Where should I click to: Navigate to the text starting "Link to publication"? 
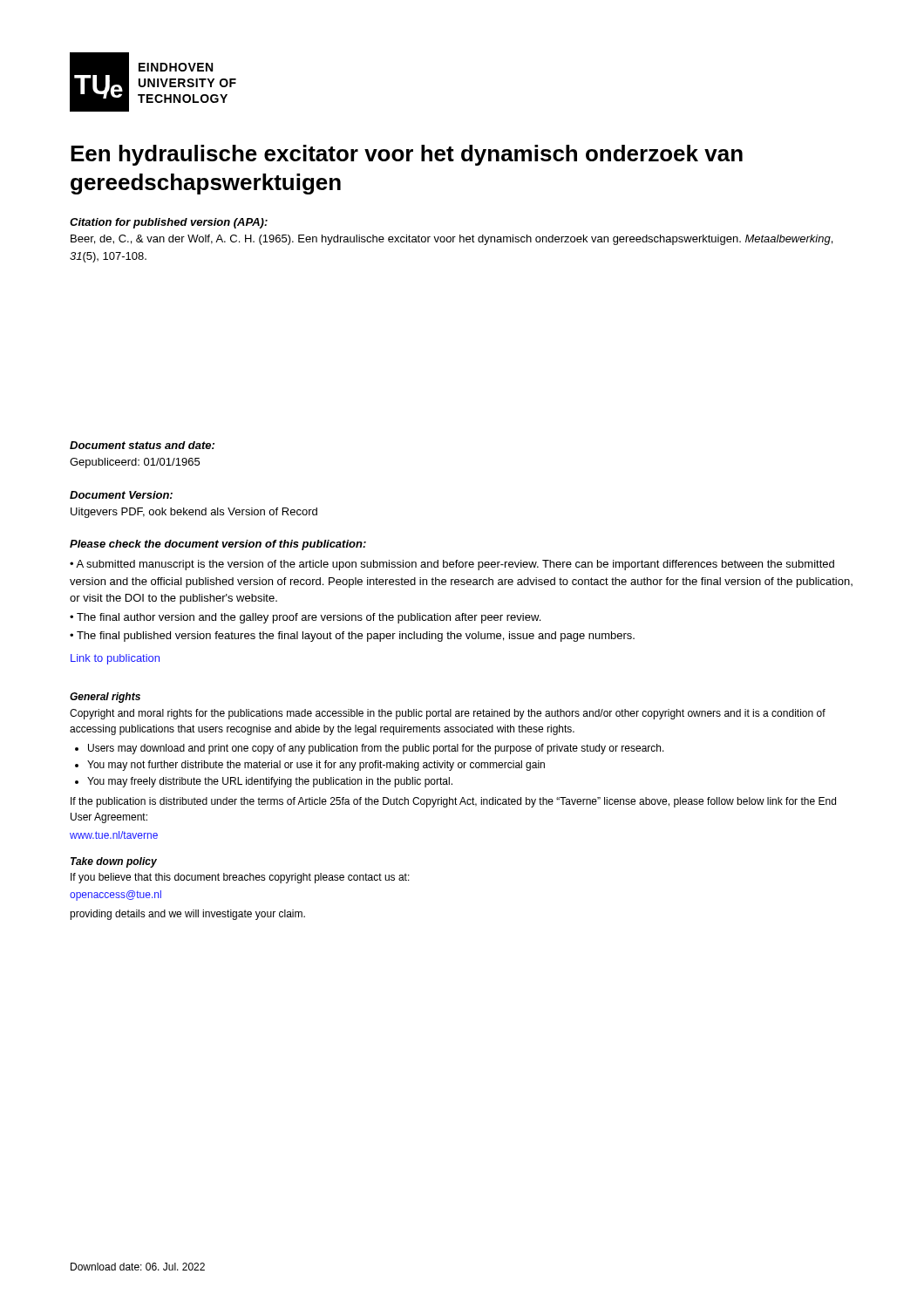(x=115, y=658)
